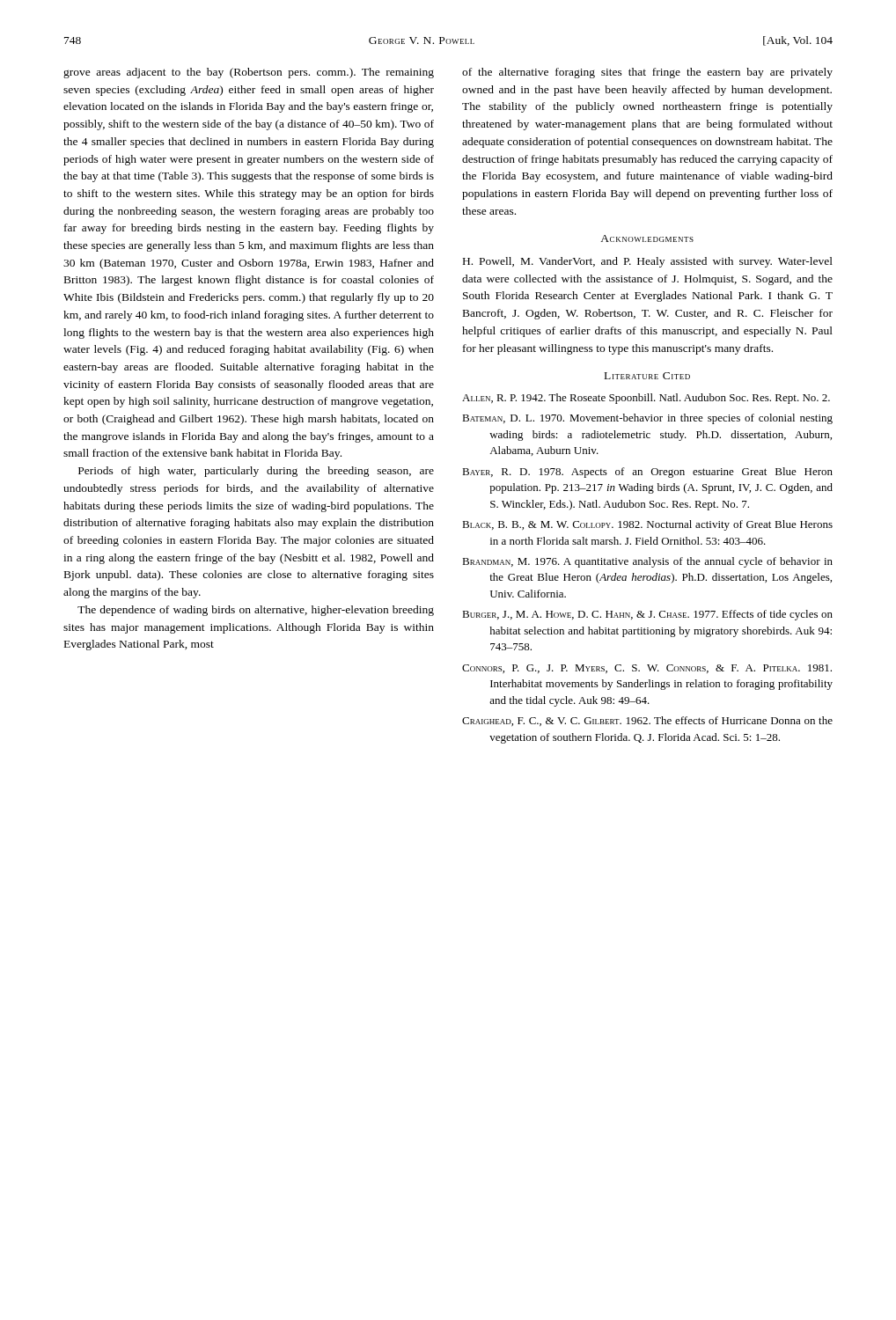Select the list item that says "Black, B. B., & M."

(x=647, y=532)
